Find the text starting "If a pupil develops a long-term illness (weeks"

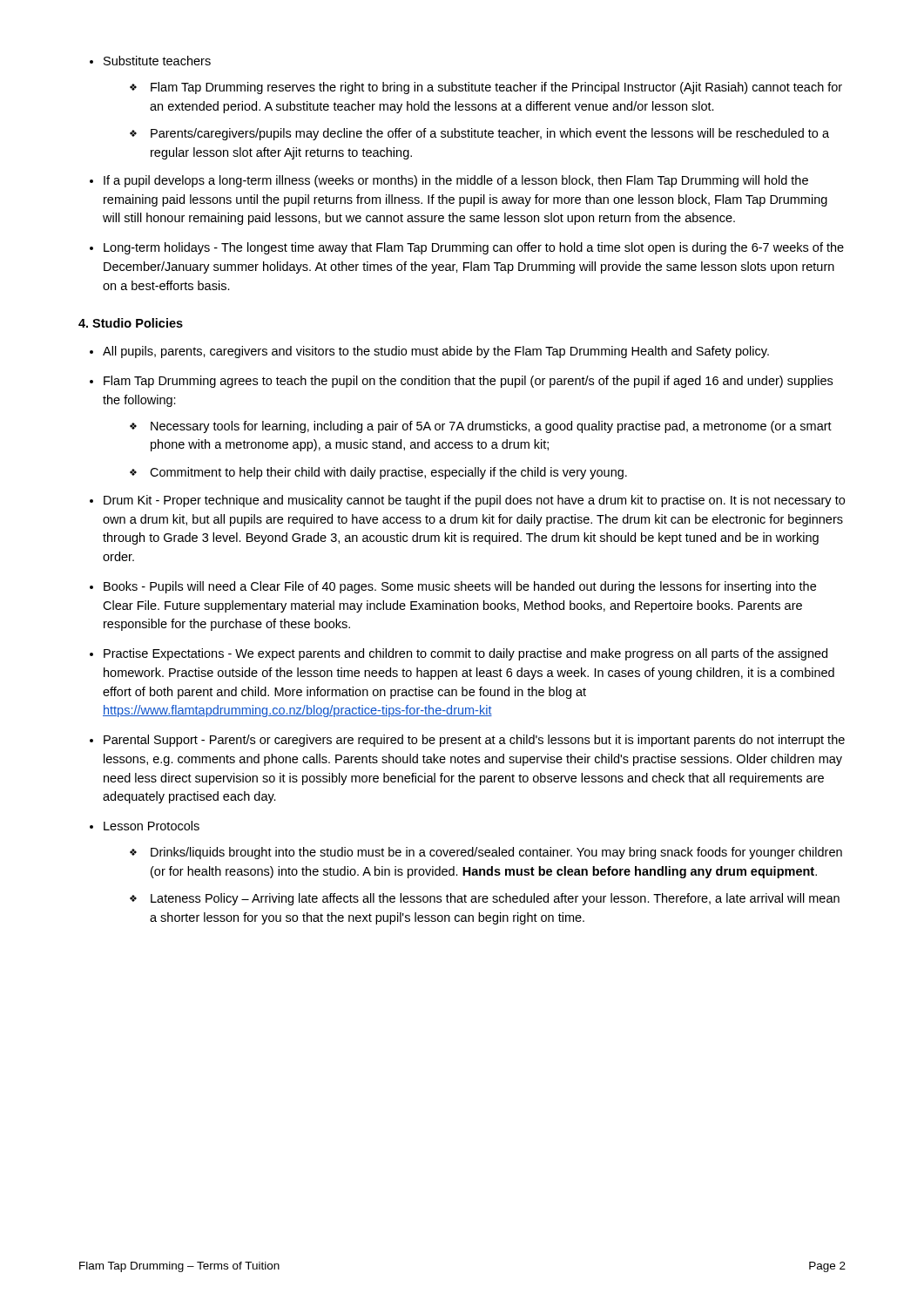462,200
